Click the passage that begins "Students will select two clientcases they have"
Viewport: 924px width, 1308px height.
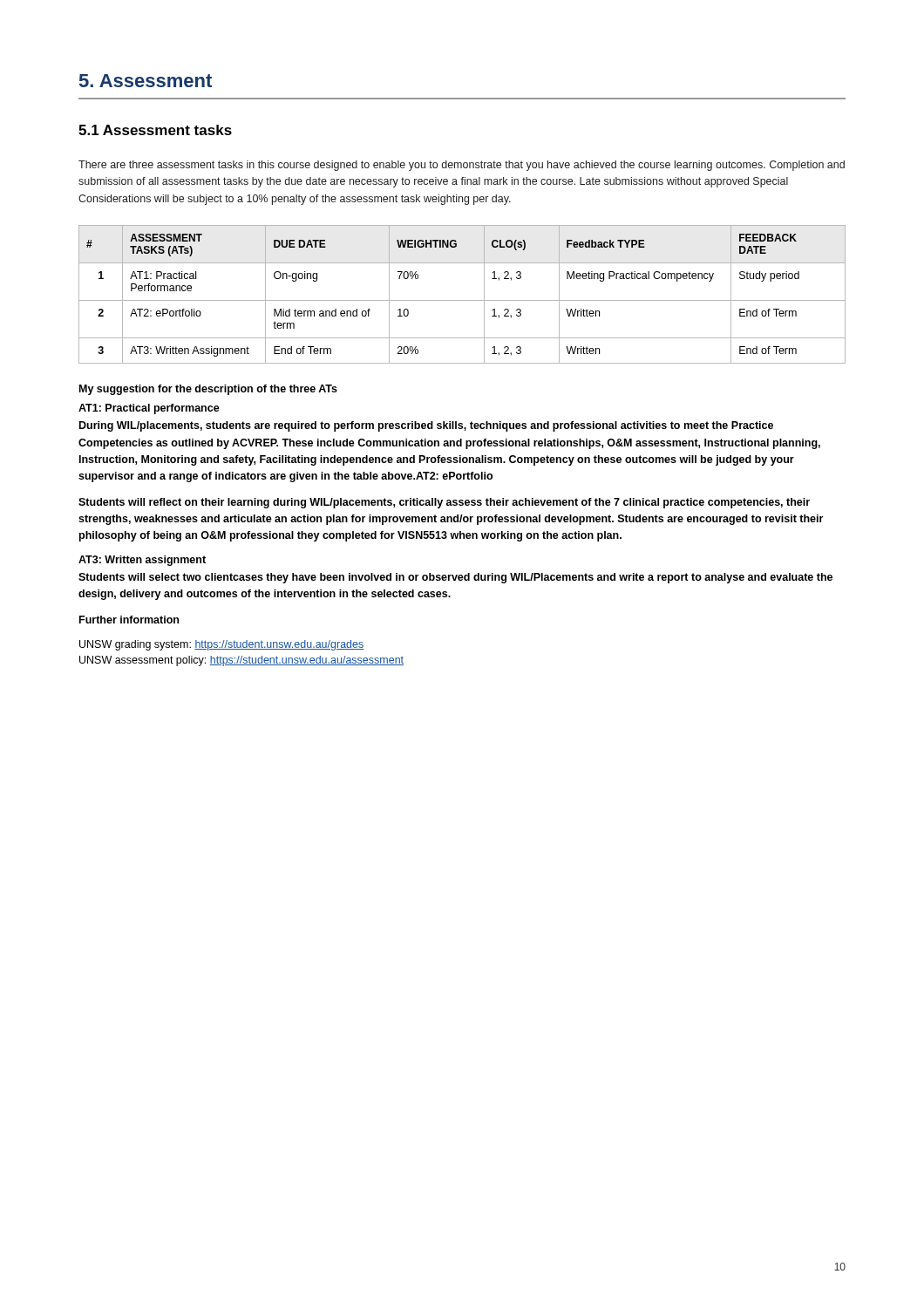click(456, 586)
